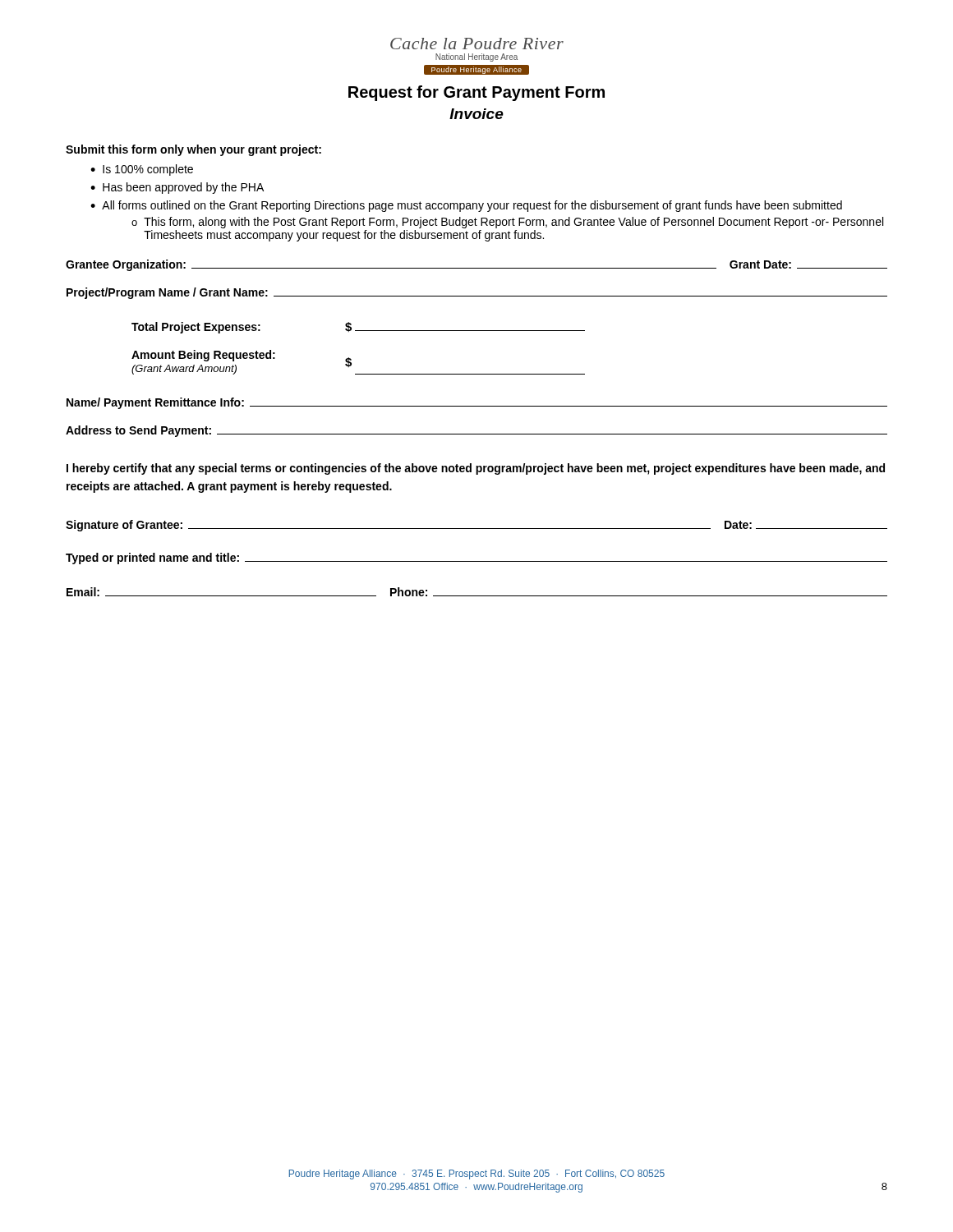Viewport: 953px width, 1232px height.
Task: Click the passage that begins "I hereby certify that"
Action: click(476, 477)
